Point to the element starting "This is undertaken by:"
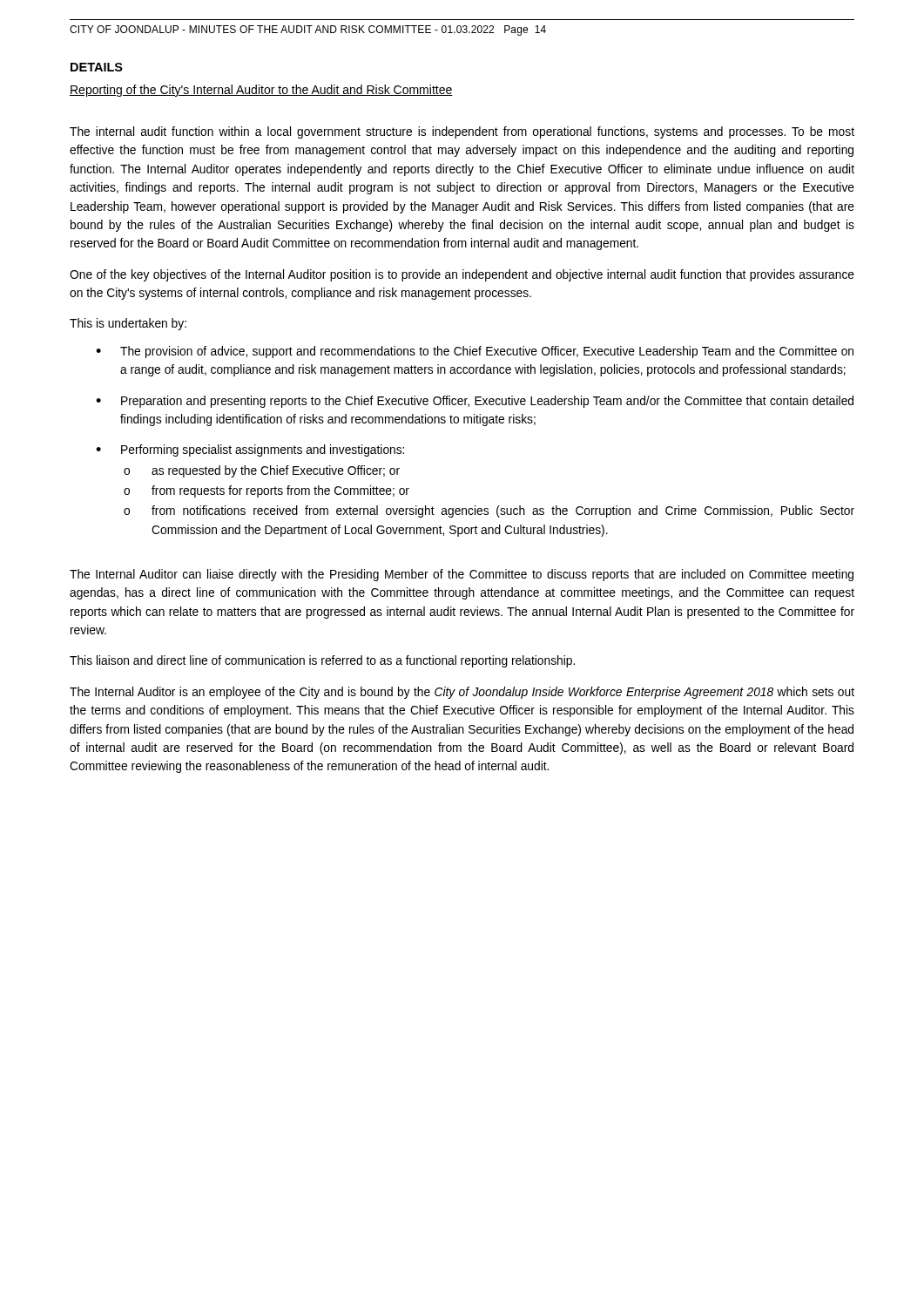This screenshot has height=1307, width=924. (128, 324)
